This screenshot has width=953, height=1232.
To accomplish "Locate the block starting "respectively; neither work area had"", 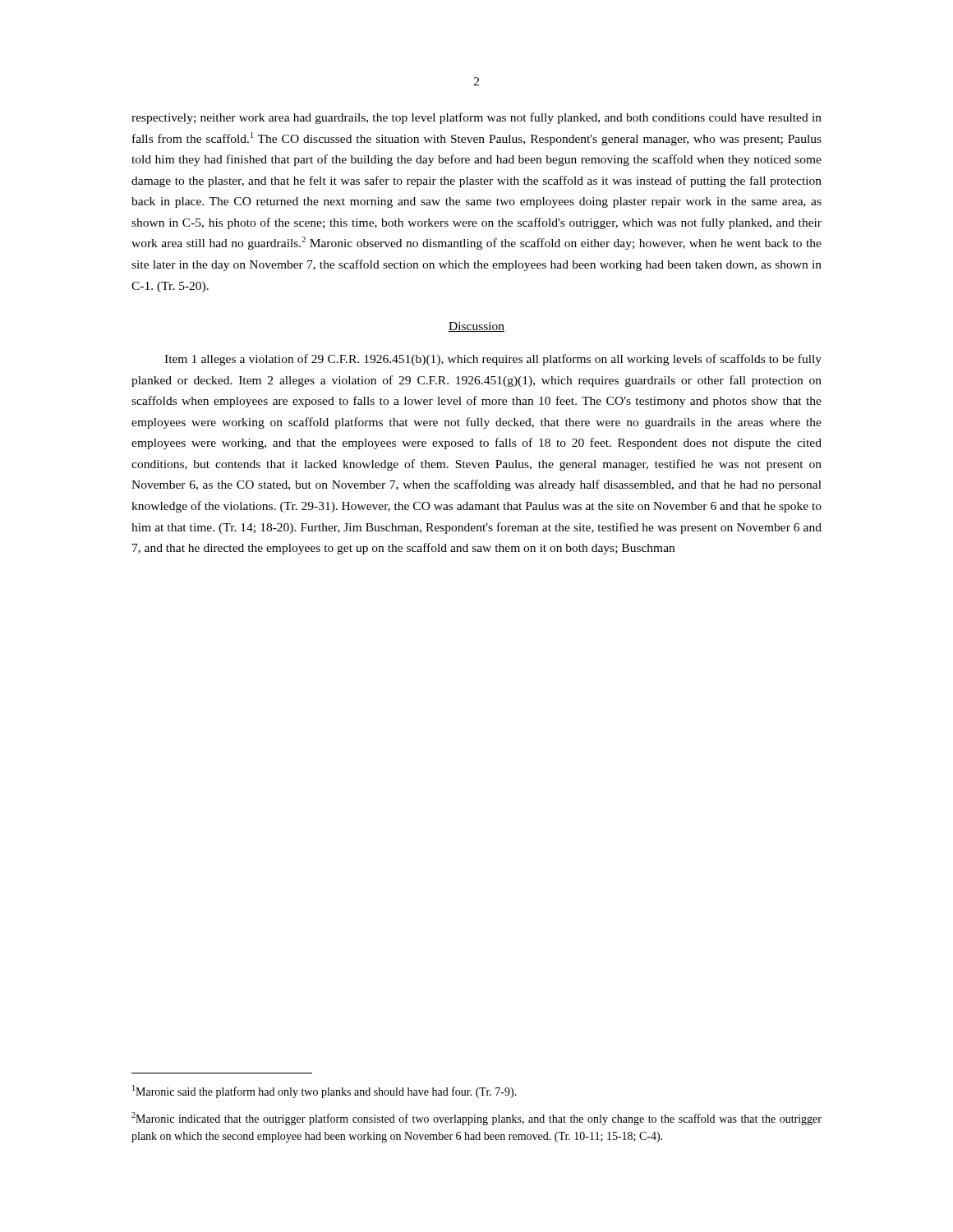I will coord(476,201).
